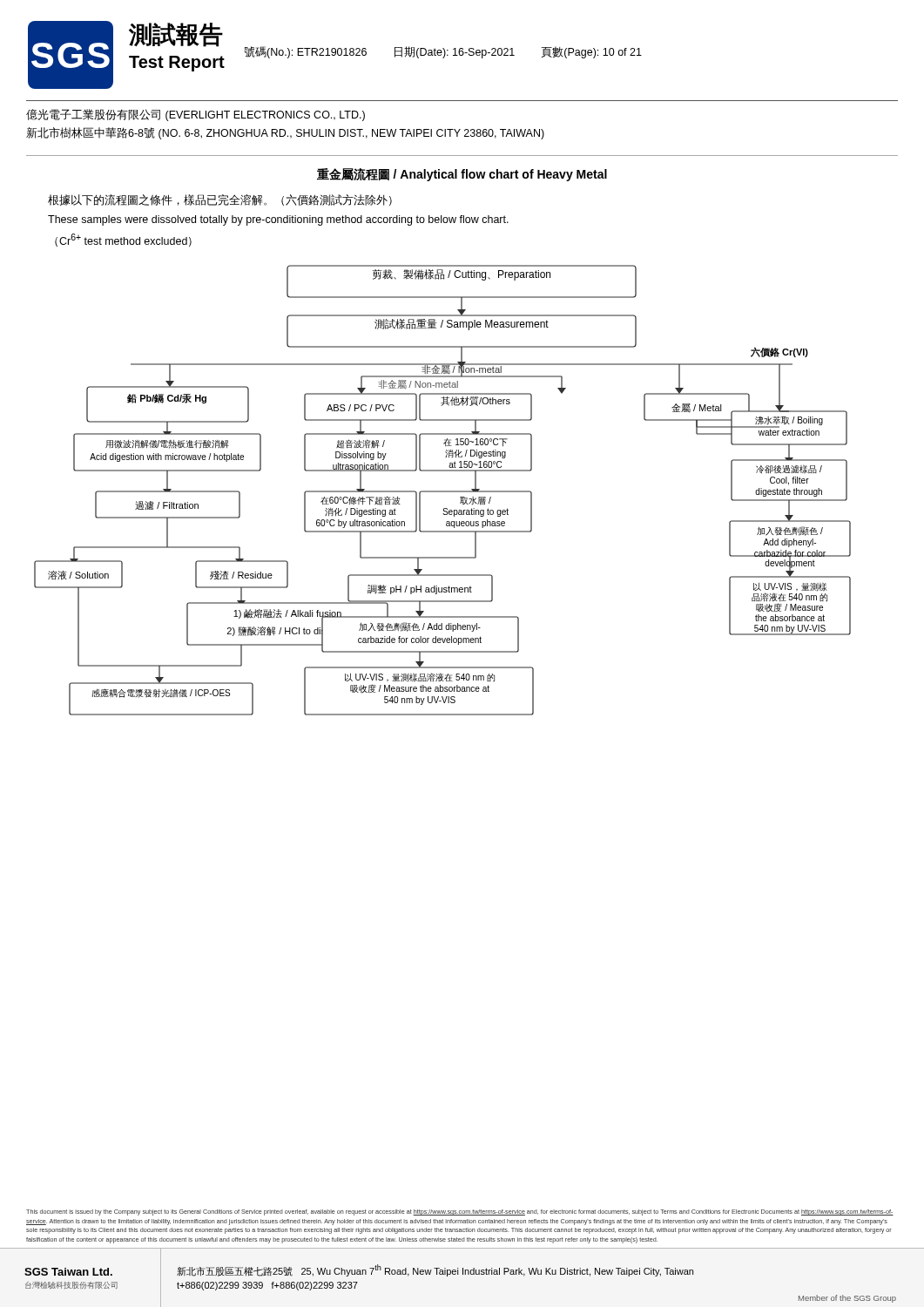The image size is (924, 1307).
Task: Click on the text starting "測試報告 Test Report"
Action: pyautogui.click(x=513, y=47)
